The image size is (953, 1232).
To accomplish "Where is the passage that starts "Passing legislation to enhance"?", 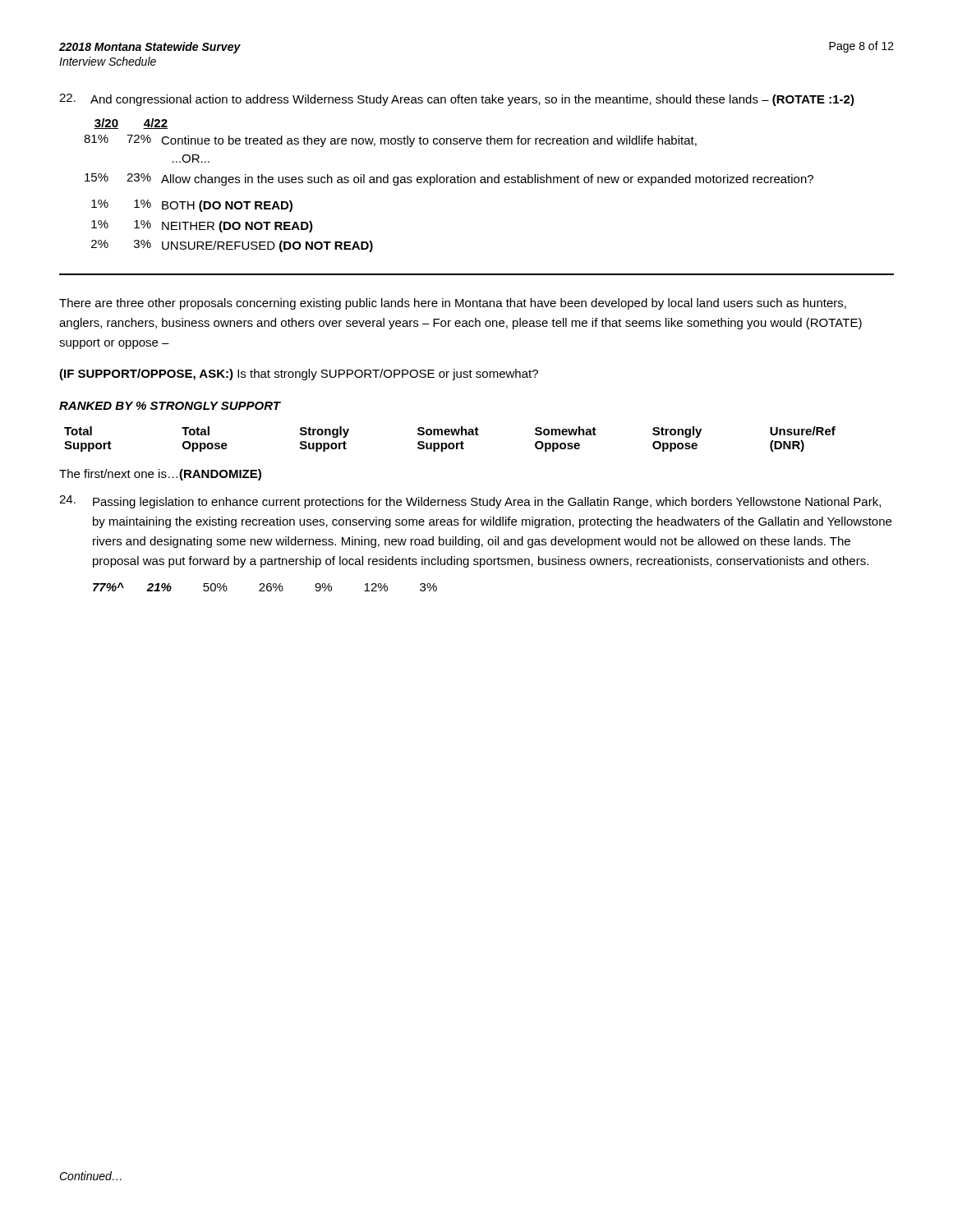I will (x=476, y=544).
